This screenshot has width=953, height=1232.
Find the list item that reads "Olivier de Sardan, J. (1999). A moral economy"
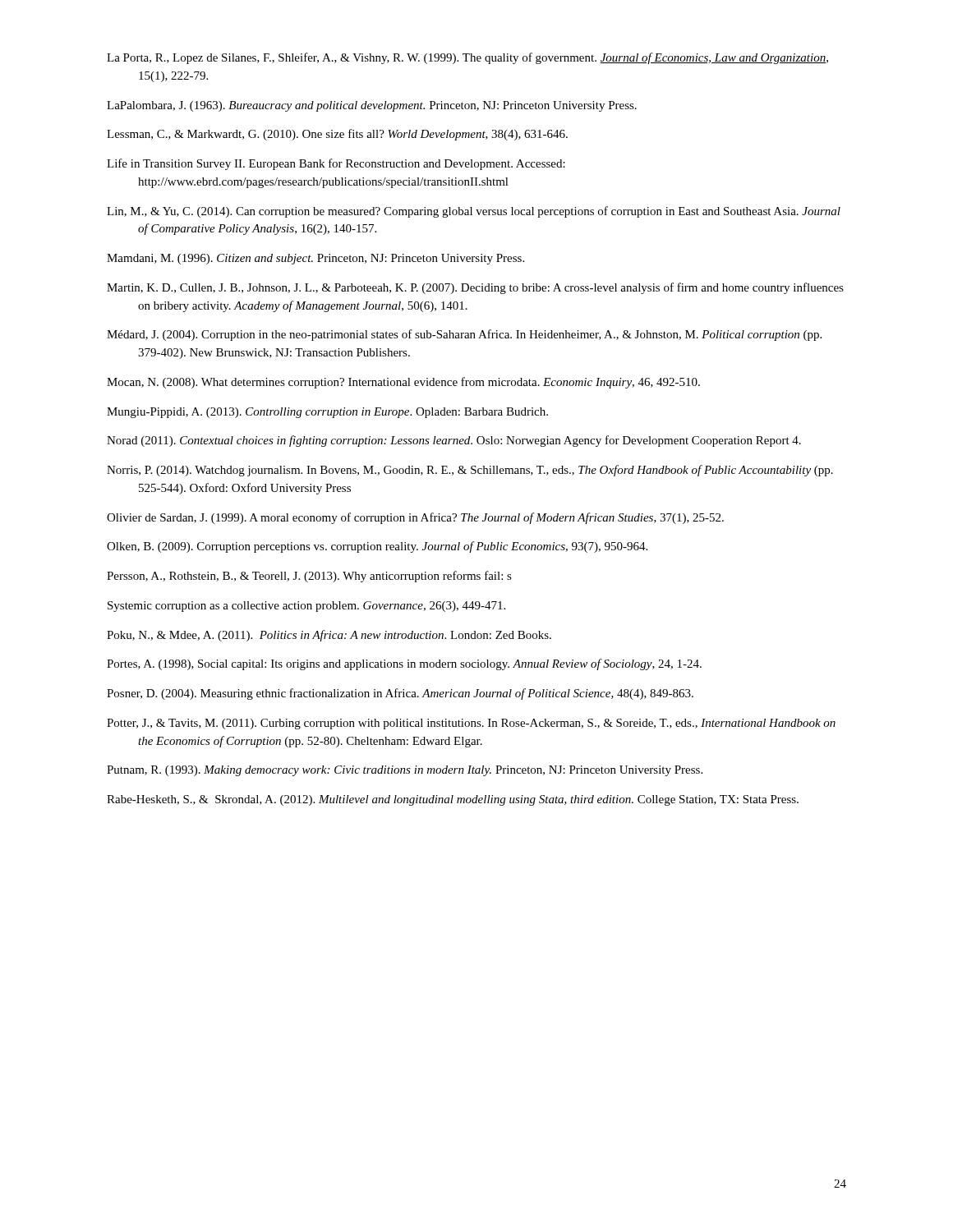coord(431,517)
